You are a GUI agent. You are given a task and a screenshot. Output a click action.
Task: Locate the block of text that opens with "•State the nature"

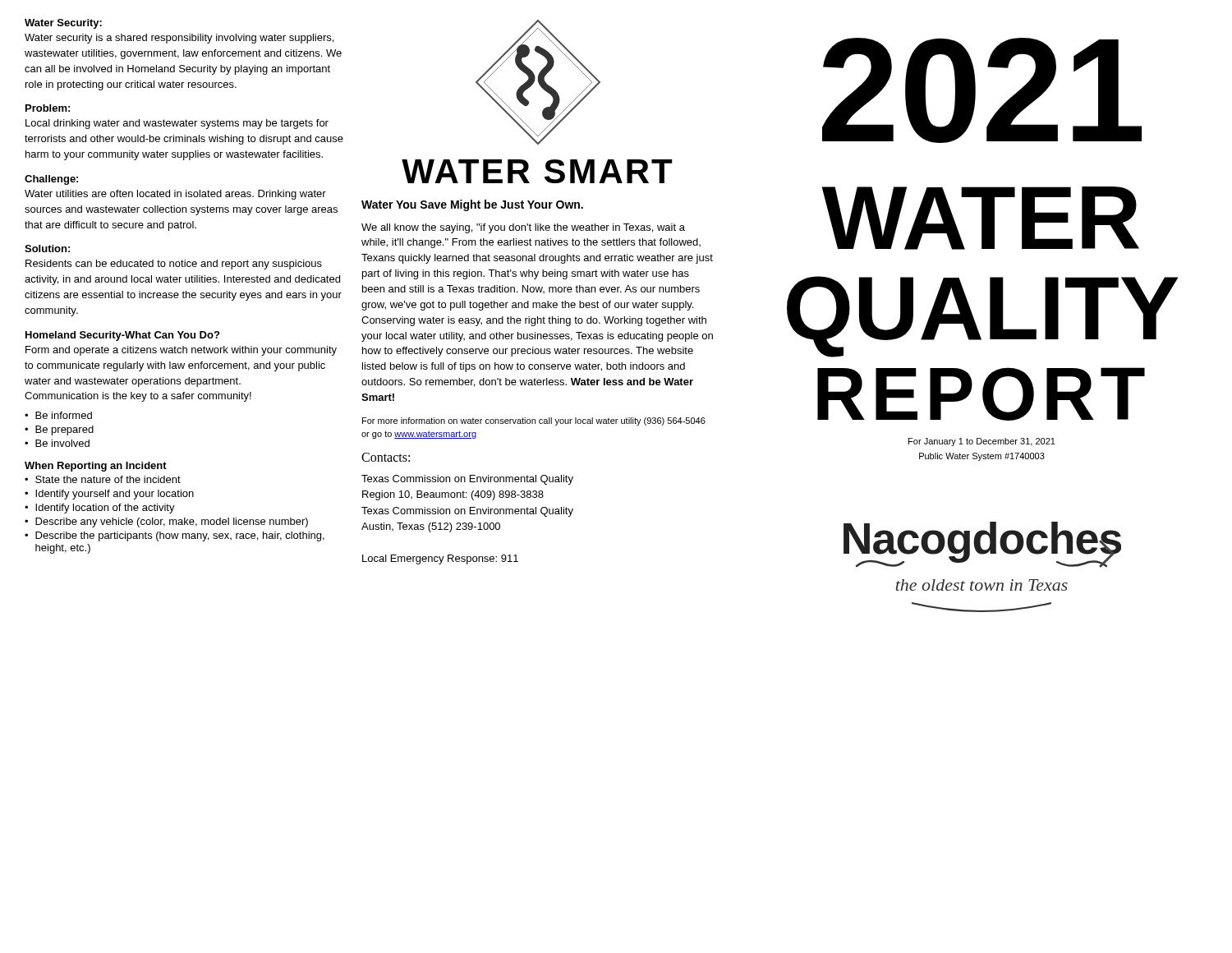click(x=103, y=480)
